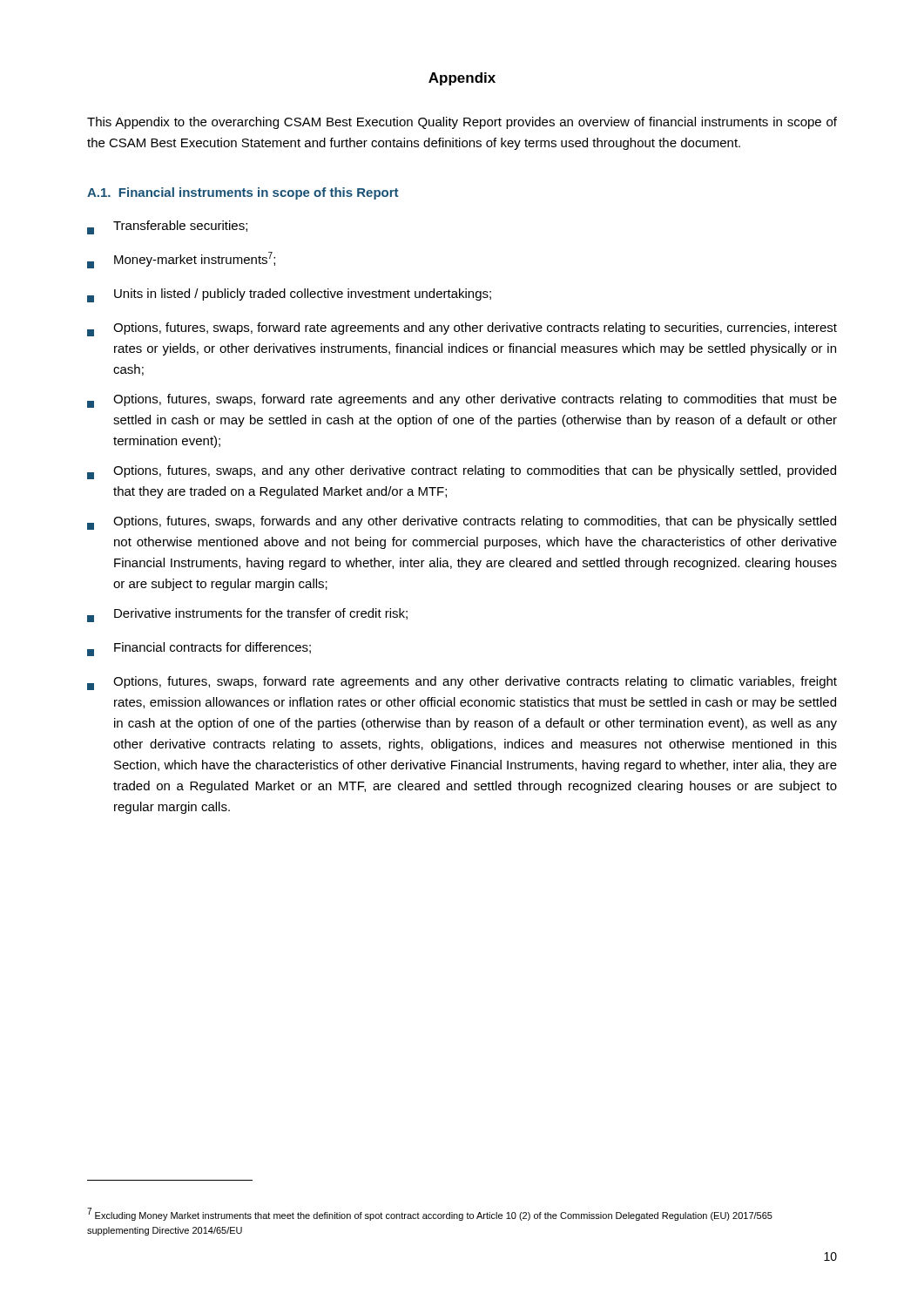Find the list item that says "Options, futures, swaps, forwards"
This screenshot has height=1307, width=924.
click(462, 552)
